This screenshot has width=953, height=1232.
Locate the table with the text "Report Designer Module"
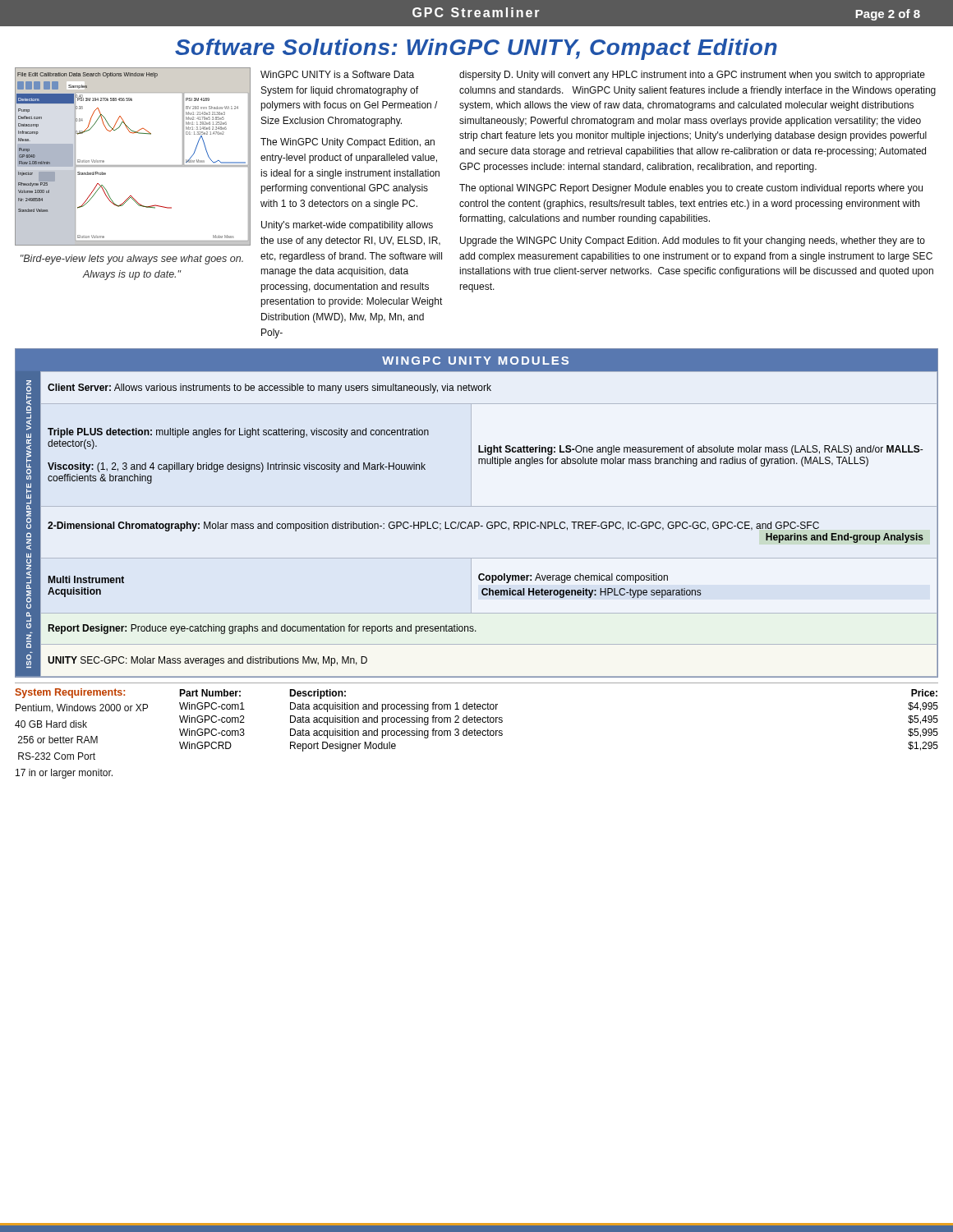point(559,719)
